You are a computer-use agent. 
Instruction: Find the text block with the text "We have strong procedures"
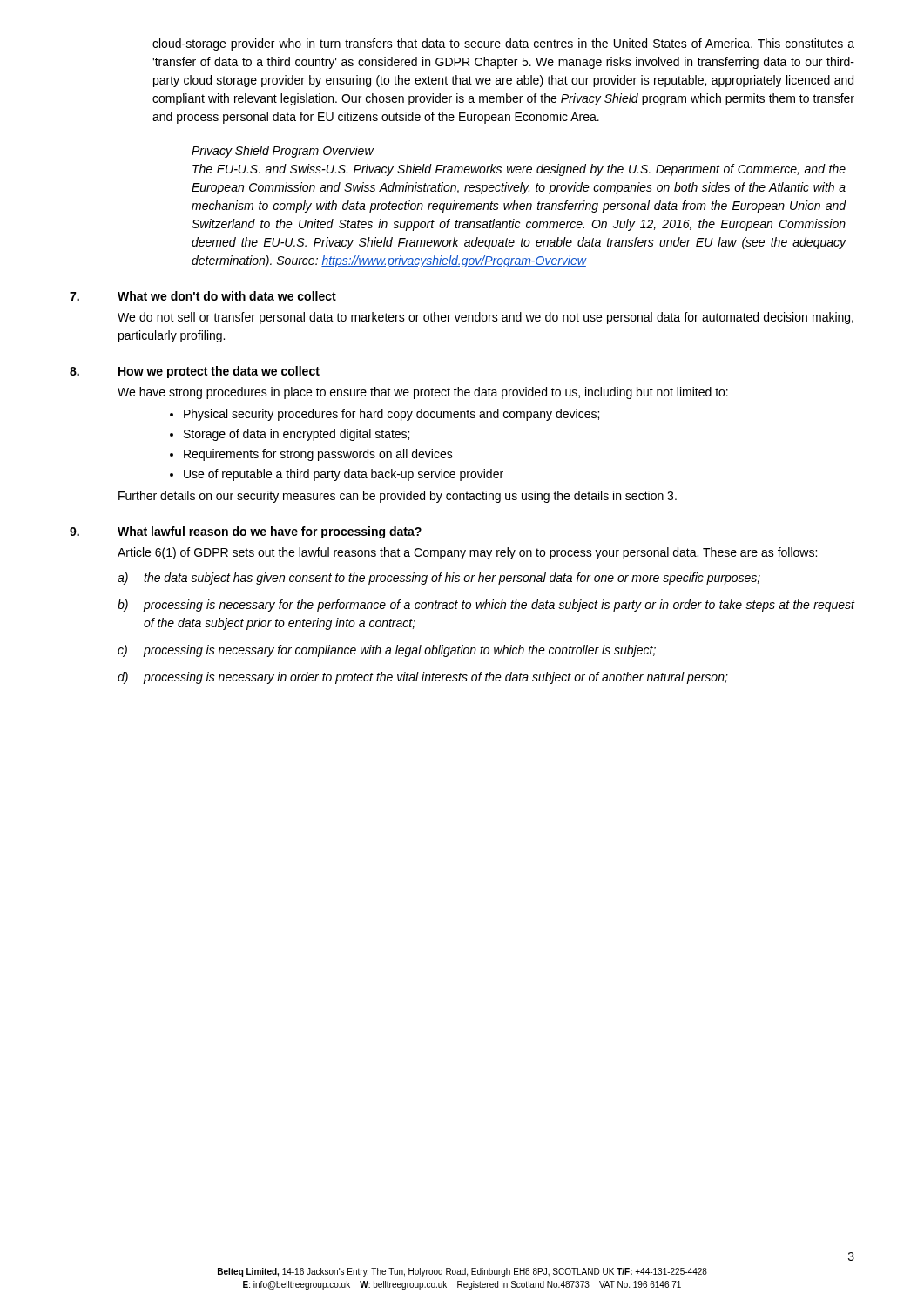[x=423, y=392]
